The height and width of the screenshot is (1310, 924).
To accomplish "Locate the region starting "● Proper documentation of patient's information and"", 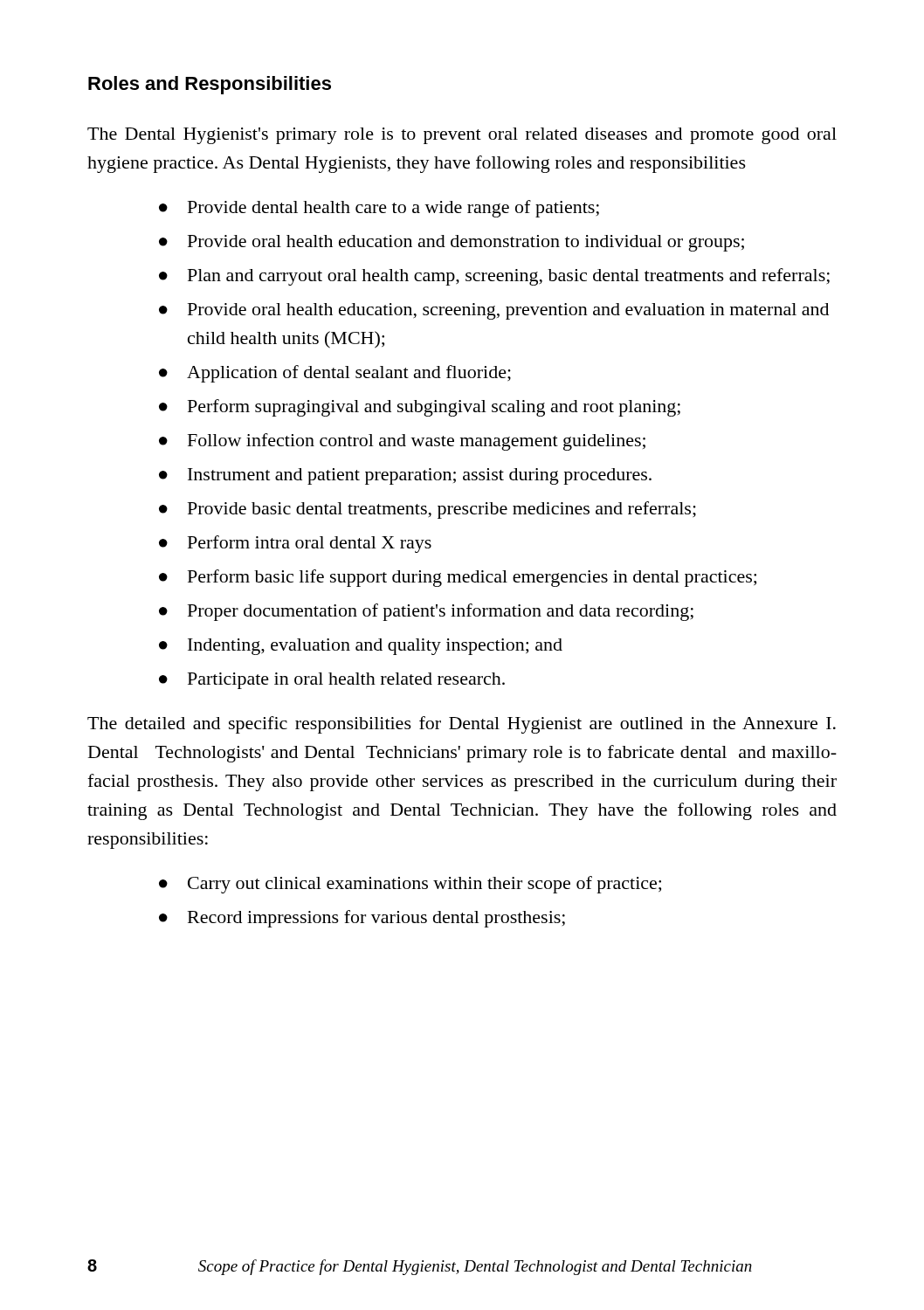I will tap(497, 610).
